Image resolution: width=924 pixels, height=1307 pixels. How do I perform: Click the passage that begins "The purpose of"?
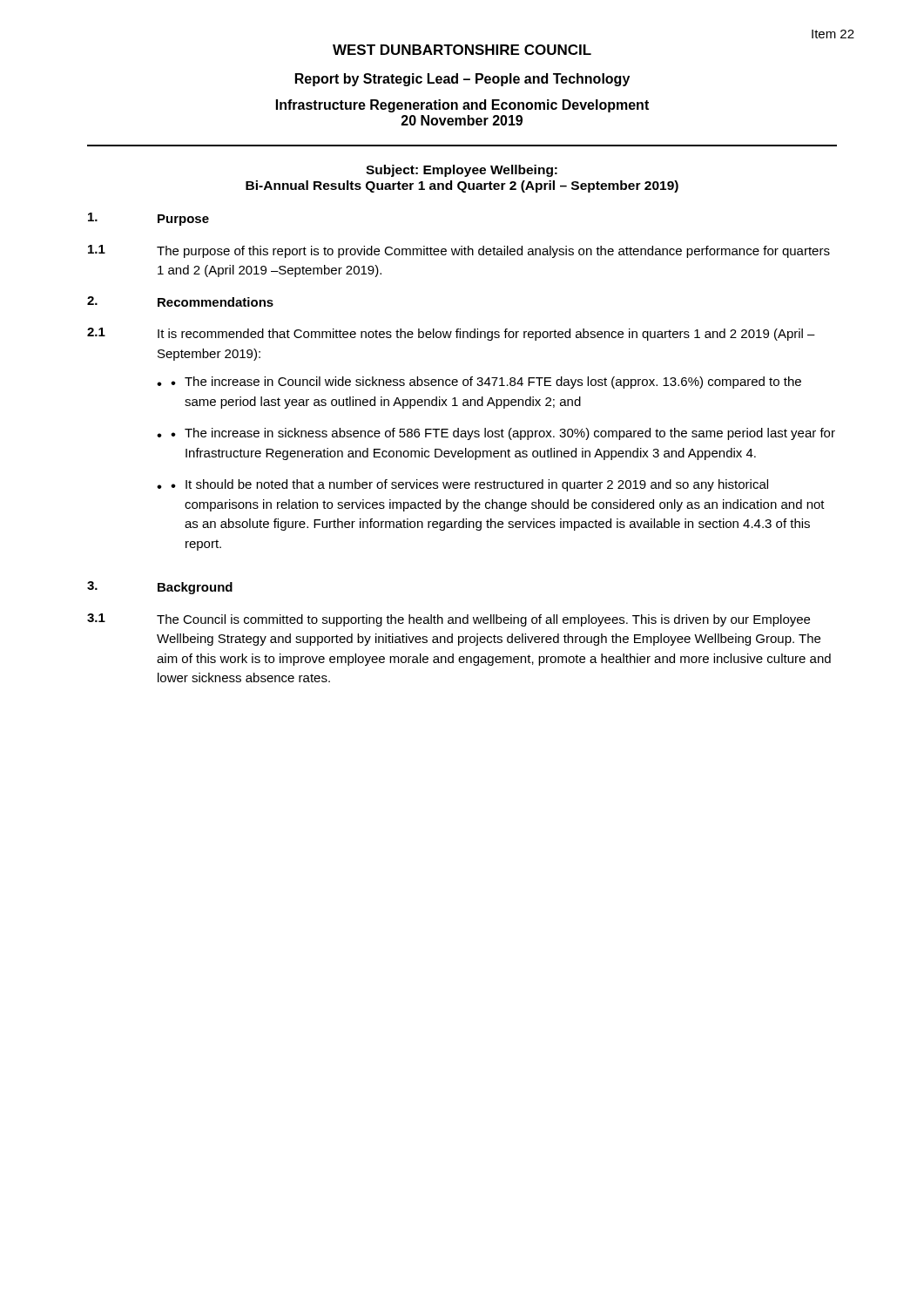(493, 260)
